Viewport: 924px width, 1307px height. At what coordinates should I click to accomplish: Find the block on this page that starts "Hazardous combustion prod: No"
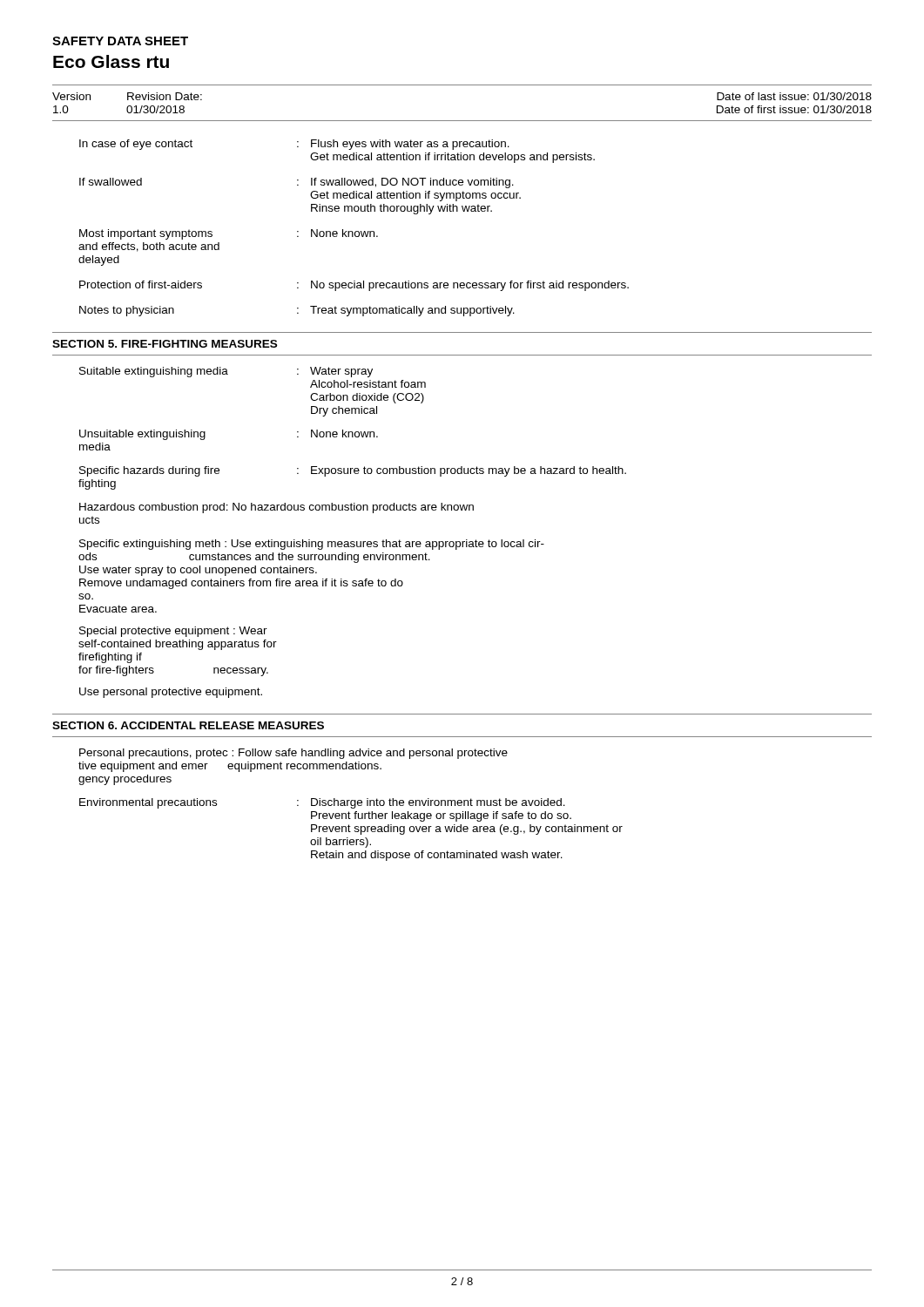[x=276, y=513]
